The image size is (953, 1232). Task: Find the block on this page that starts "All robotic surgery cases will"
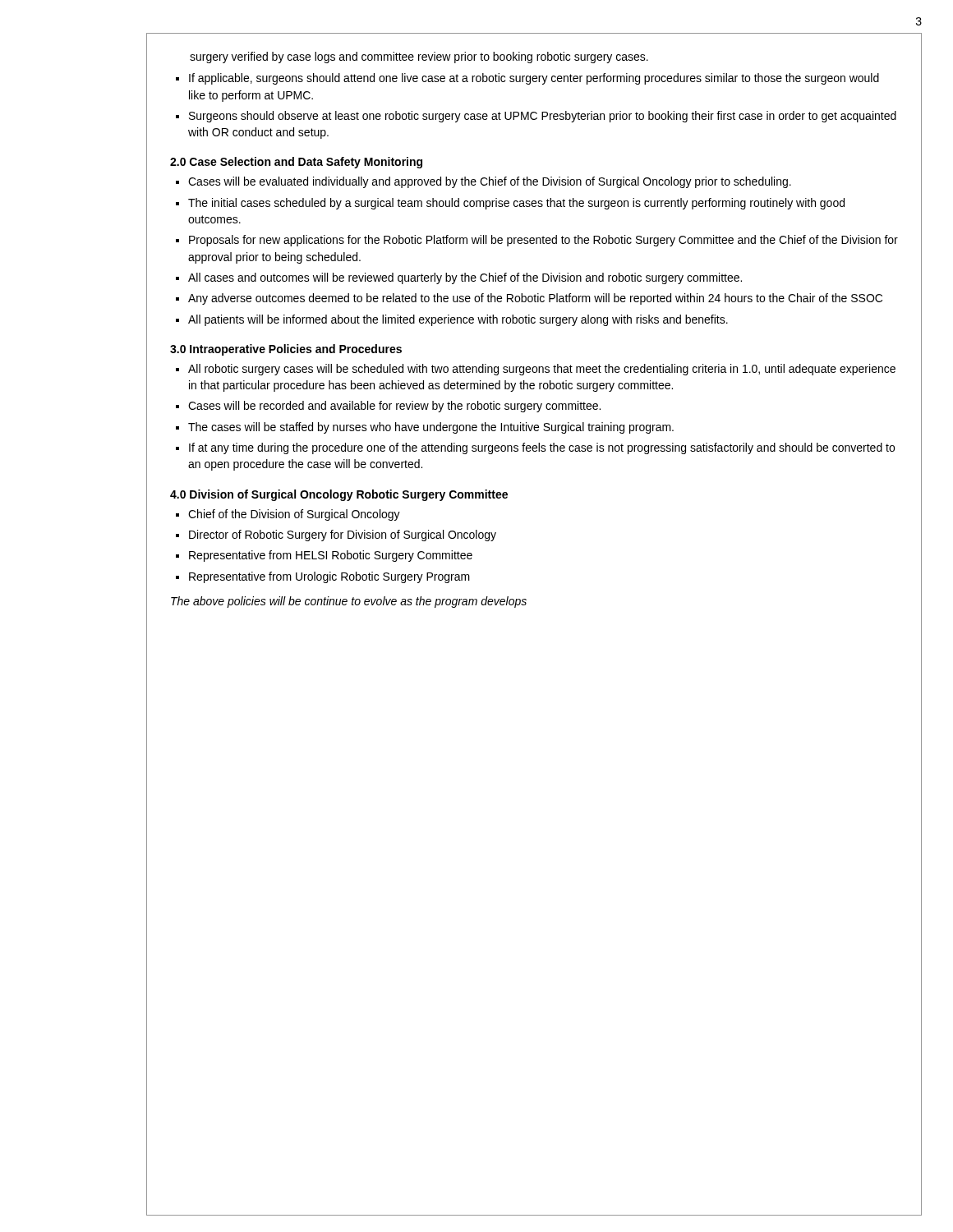pos(542,377)
